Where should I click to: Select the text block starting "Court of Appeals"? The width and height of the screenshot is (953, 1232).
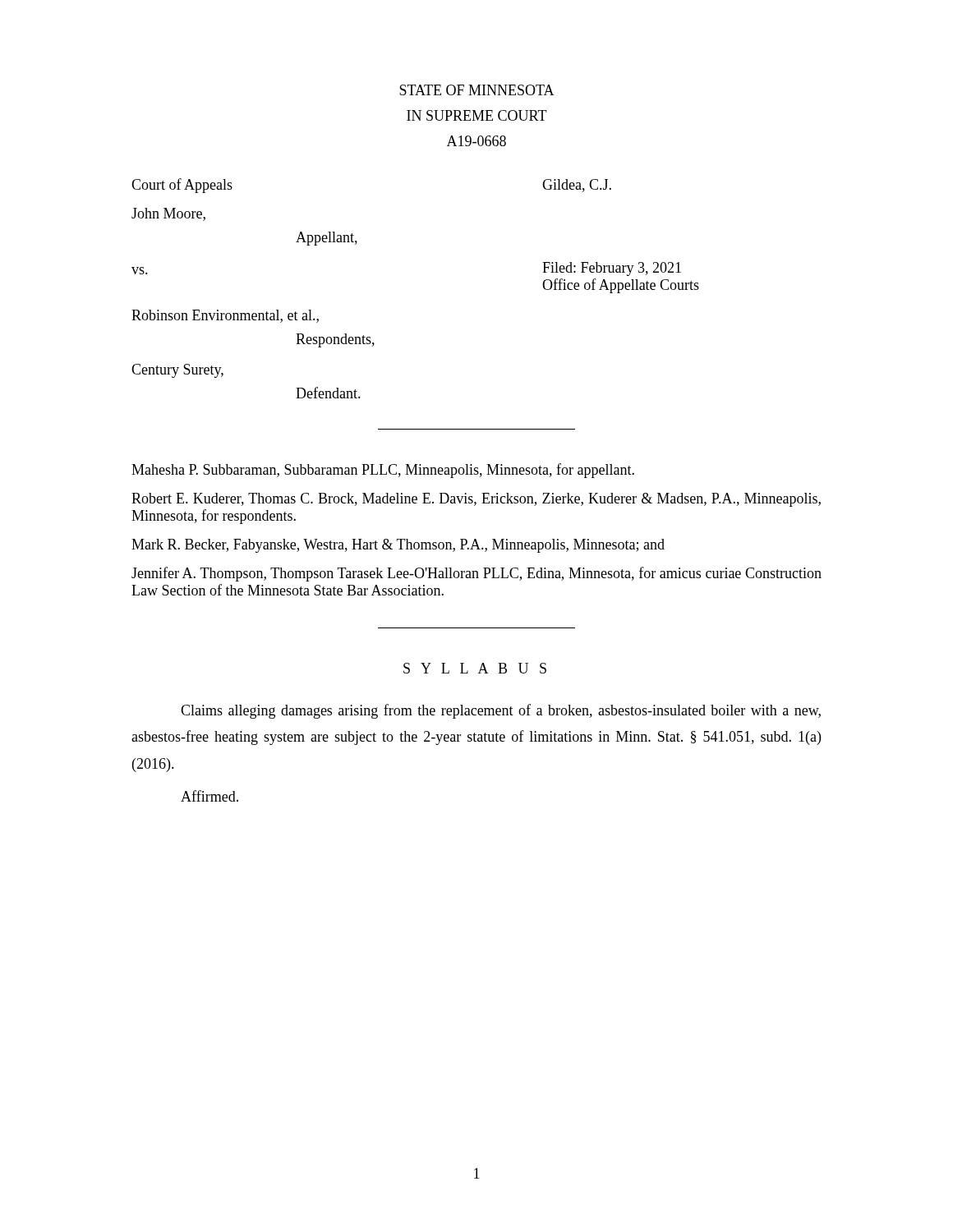(182, 185)
